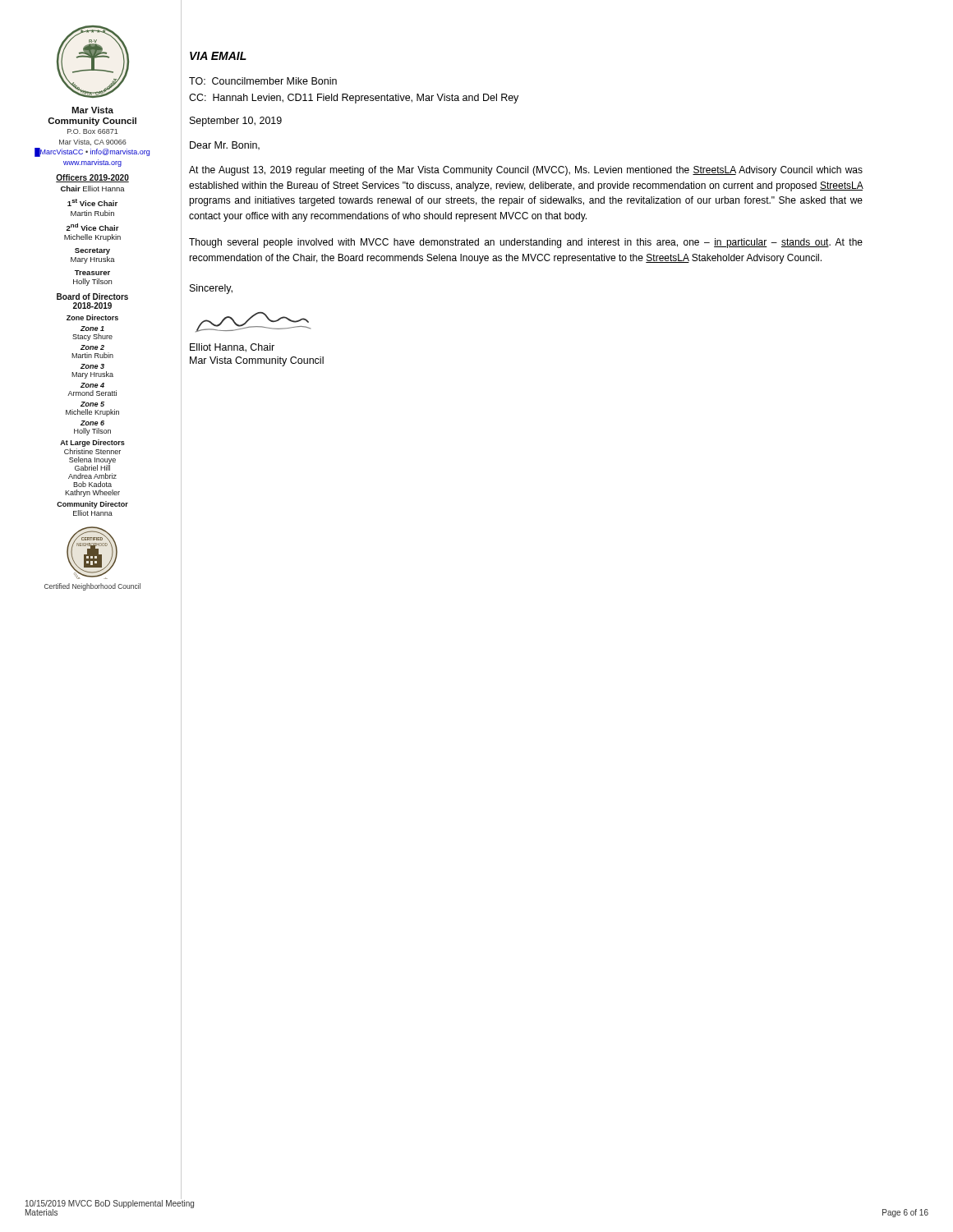
Task: Click on the list item that says "1st Vice Chair Martin Rubin"
Action: 92,207
